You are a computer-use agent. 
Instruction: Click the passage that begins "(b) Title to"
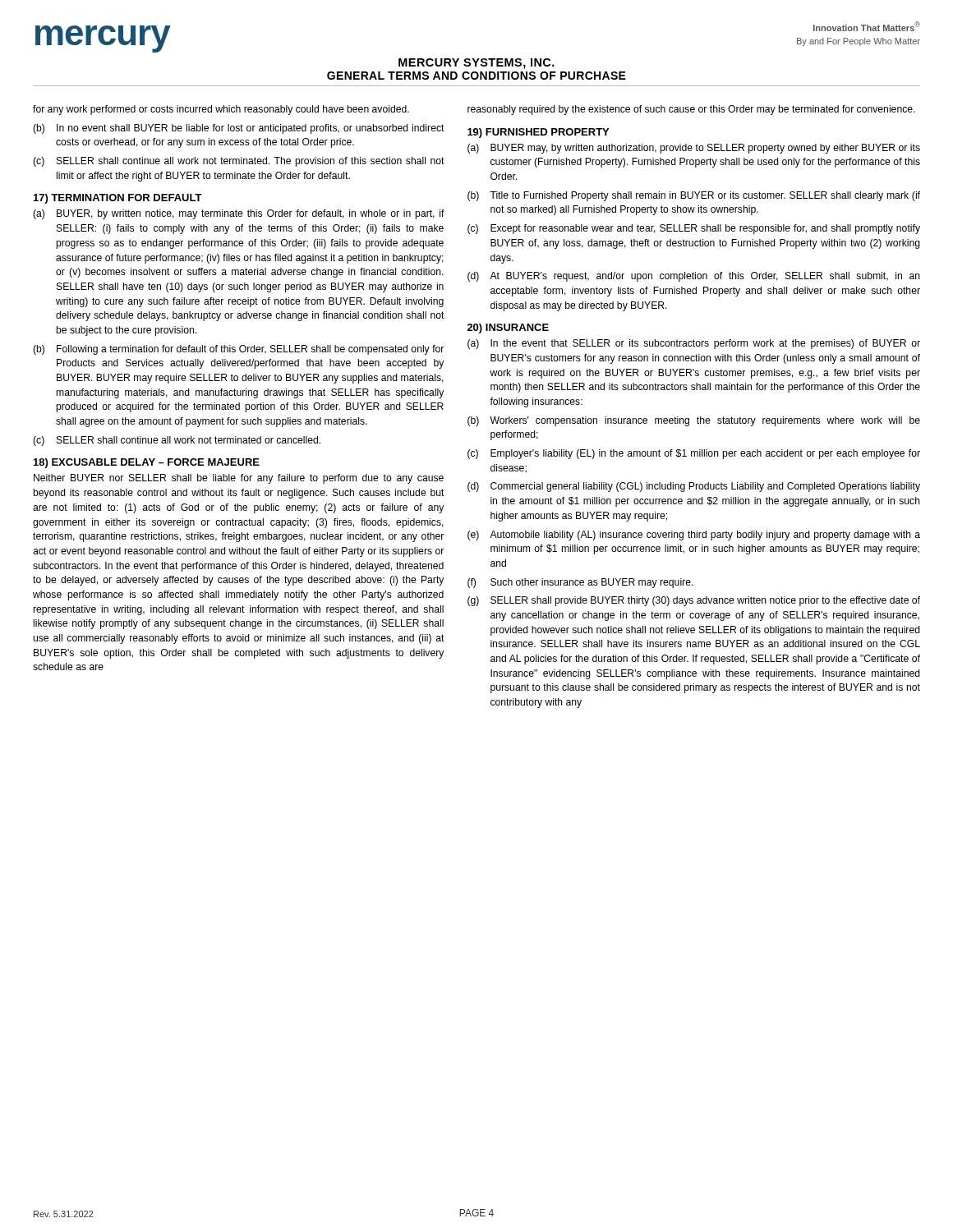click(694, 203)
